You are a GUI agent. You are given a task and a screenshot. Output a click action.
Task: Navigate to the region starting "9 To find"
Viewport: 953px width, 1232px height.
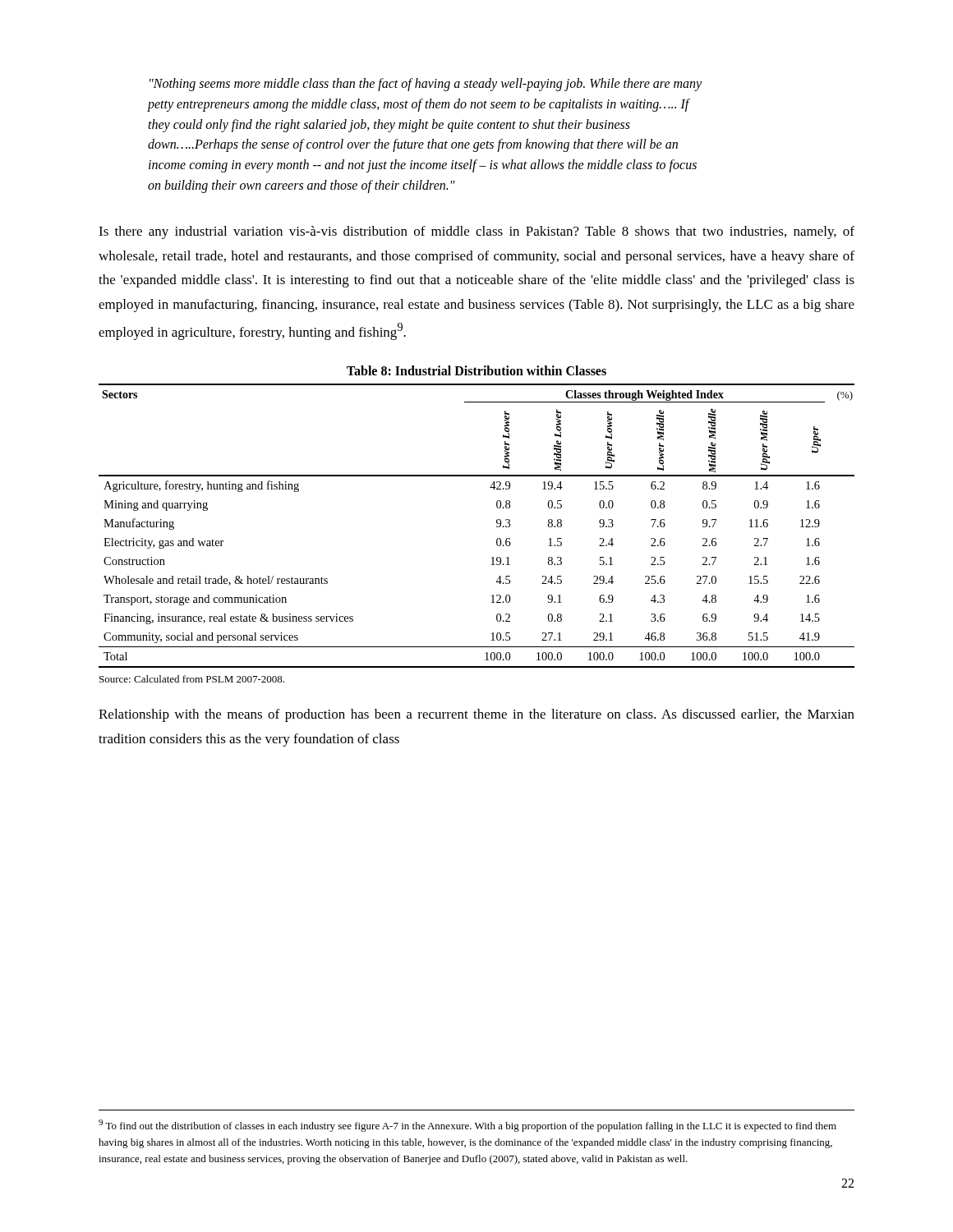click(467, 1141)
